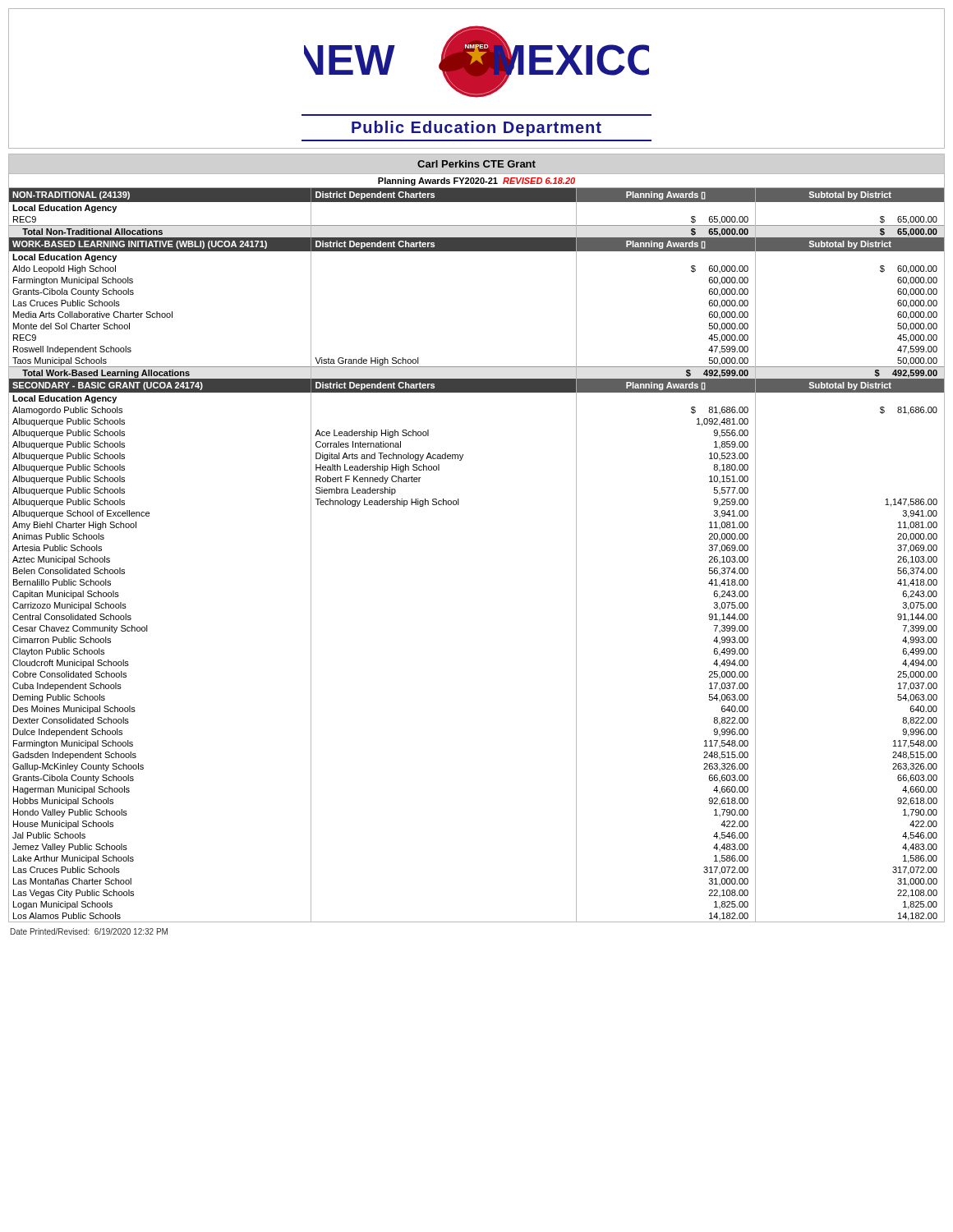Click on the logo
Viewport: 953px width, 1232px height.
pos(476,78)
